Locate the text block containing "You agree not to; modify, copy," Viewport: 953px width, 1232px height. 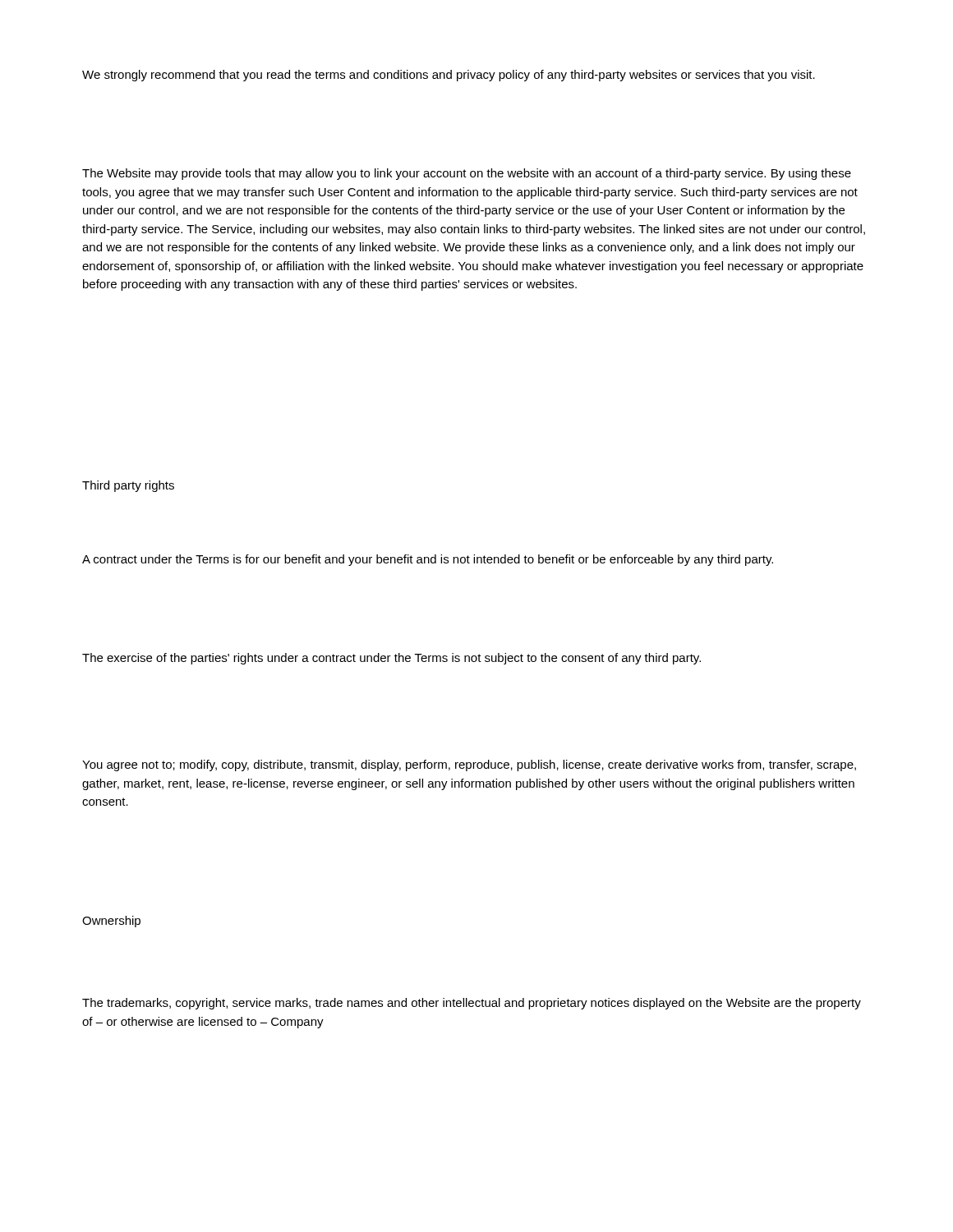470,783
